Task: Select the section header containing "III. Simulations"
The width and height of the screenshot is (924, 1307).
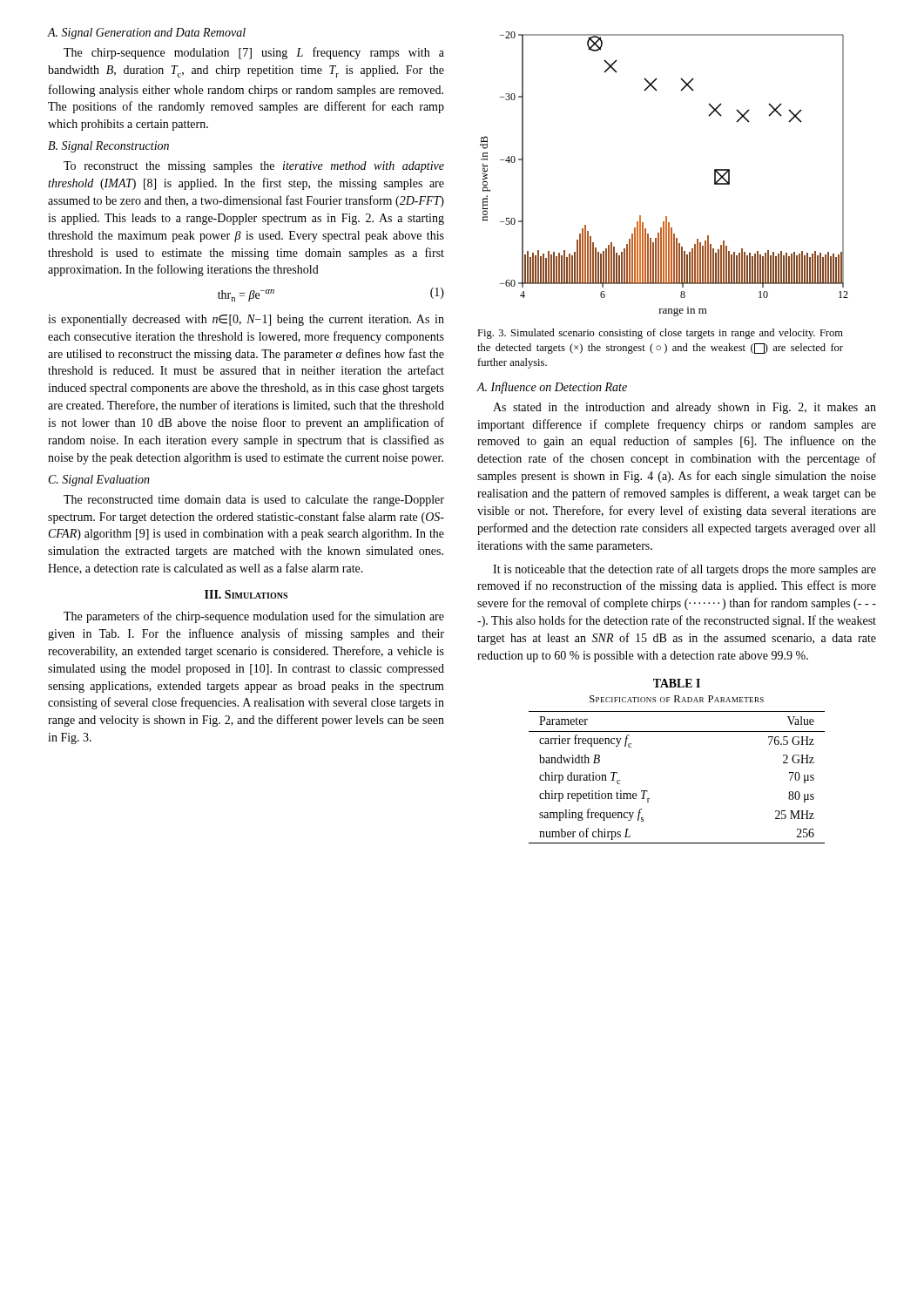Action: 246,595
